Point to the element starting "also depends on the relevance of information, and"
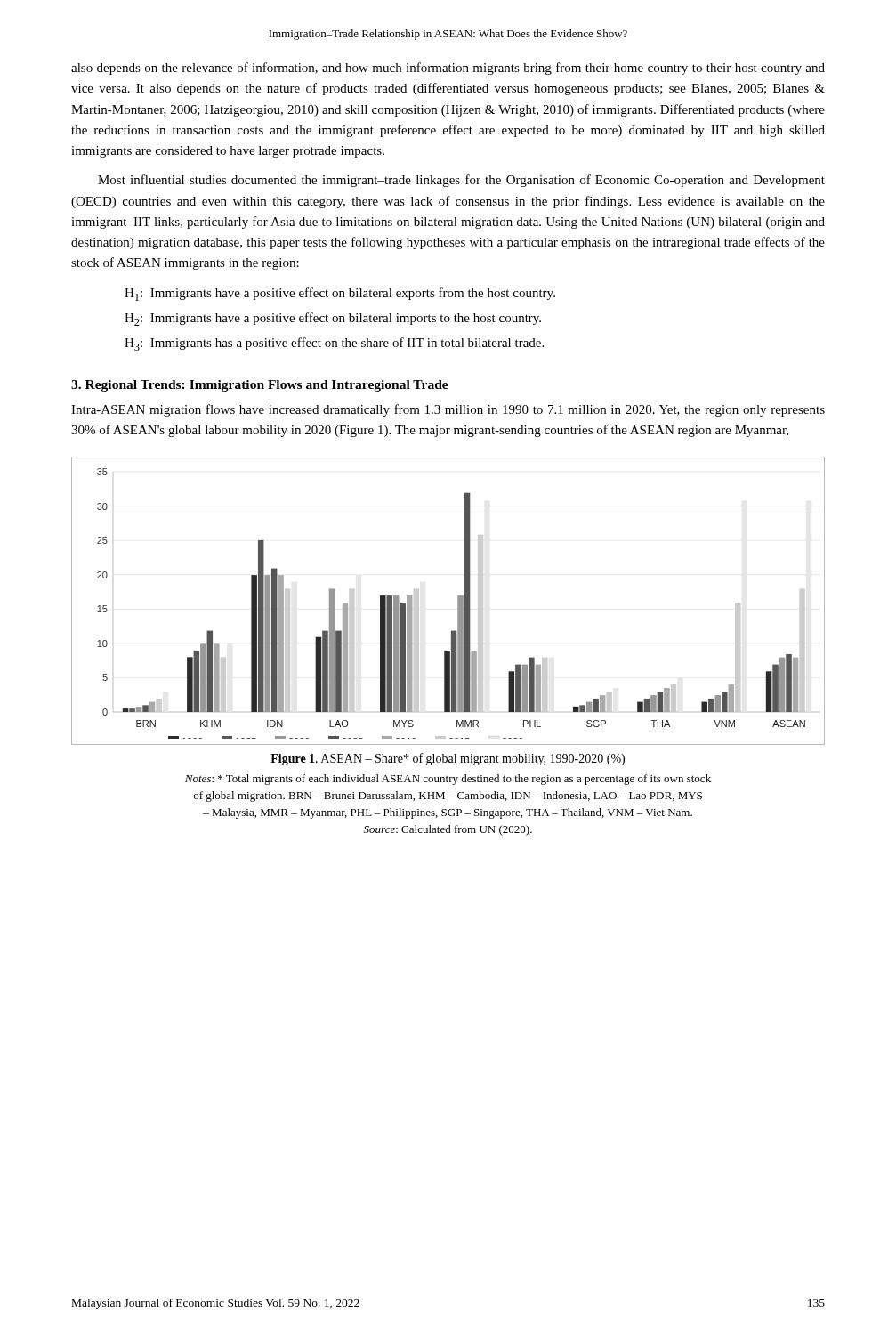Image resolution: width=896 pixels, height=1335 pixels. [448, 109]
